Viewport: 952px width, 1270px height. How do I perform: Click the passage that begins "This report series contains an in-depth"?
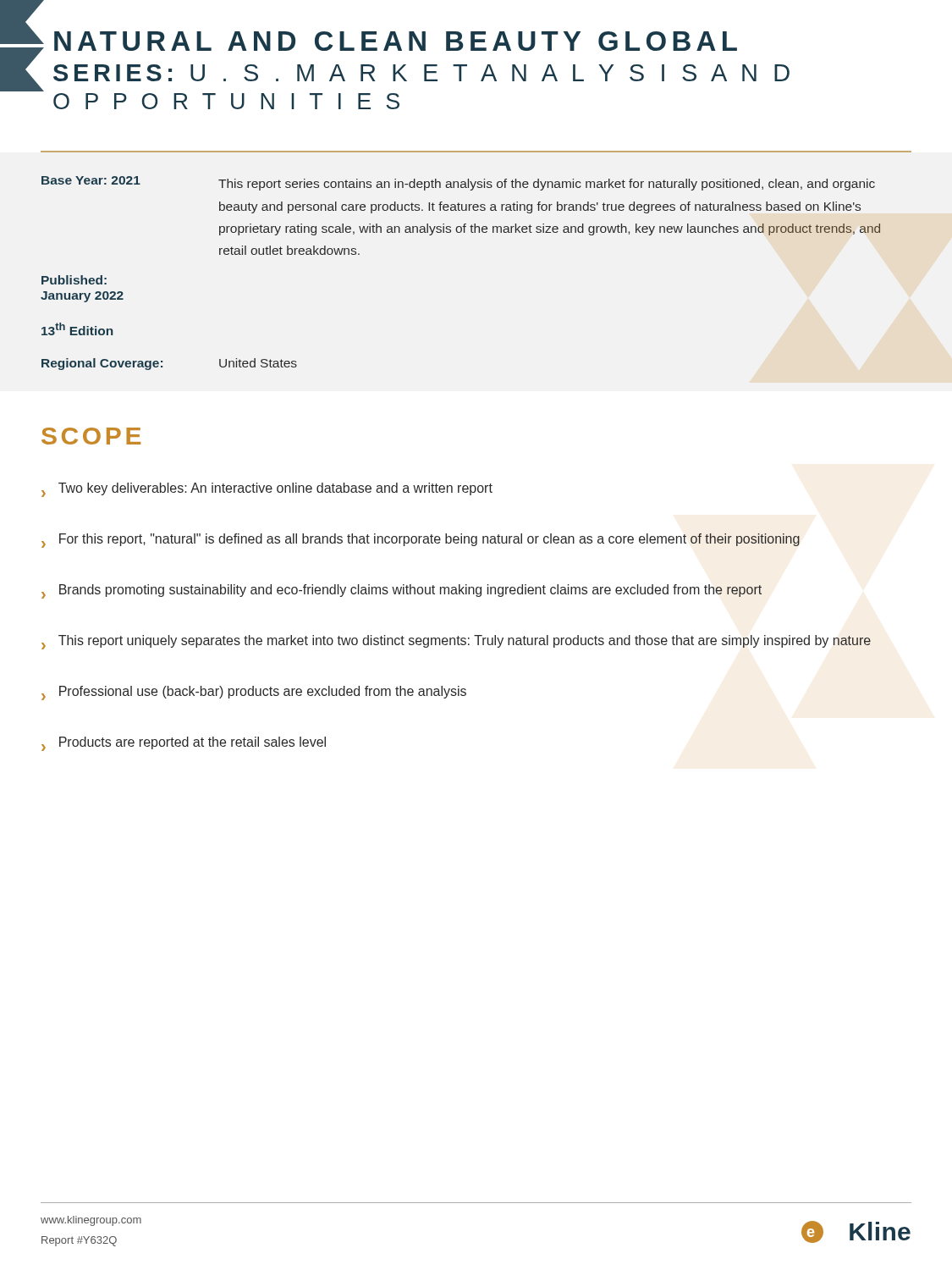tap(550, 217)
